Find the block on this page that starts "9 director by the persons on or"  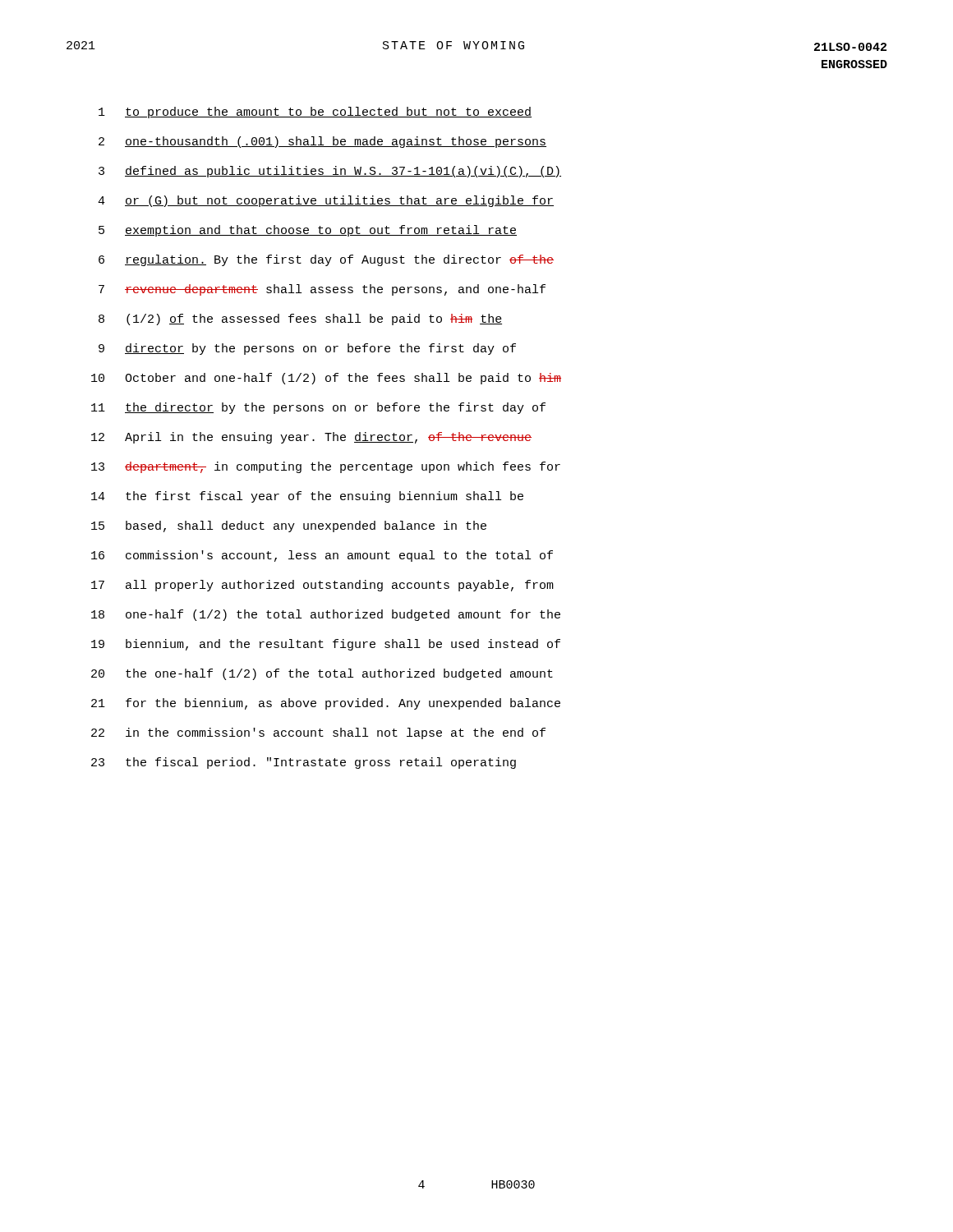pos(476,350)
